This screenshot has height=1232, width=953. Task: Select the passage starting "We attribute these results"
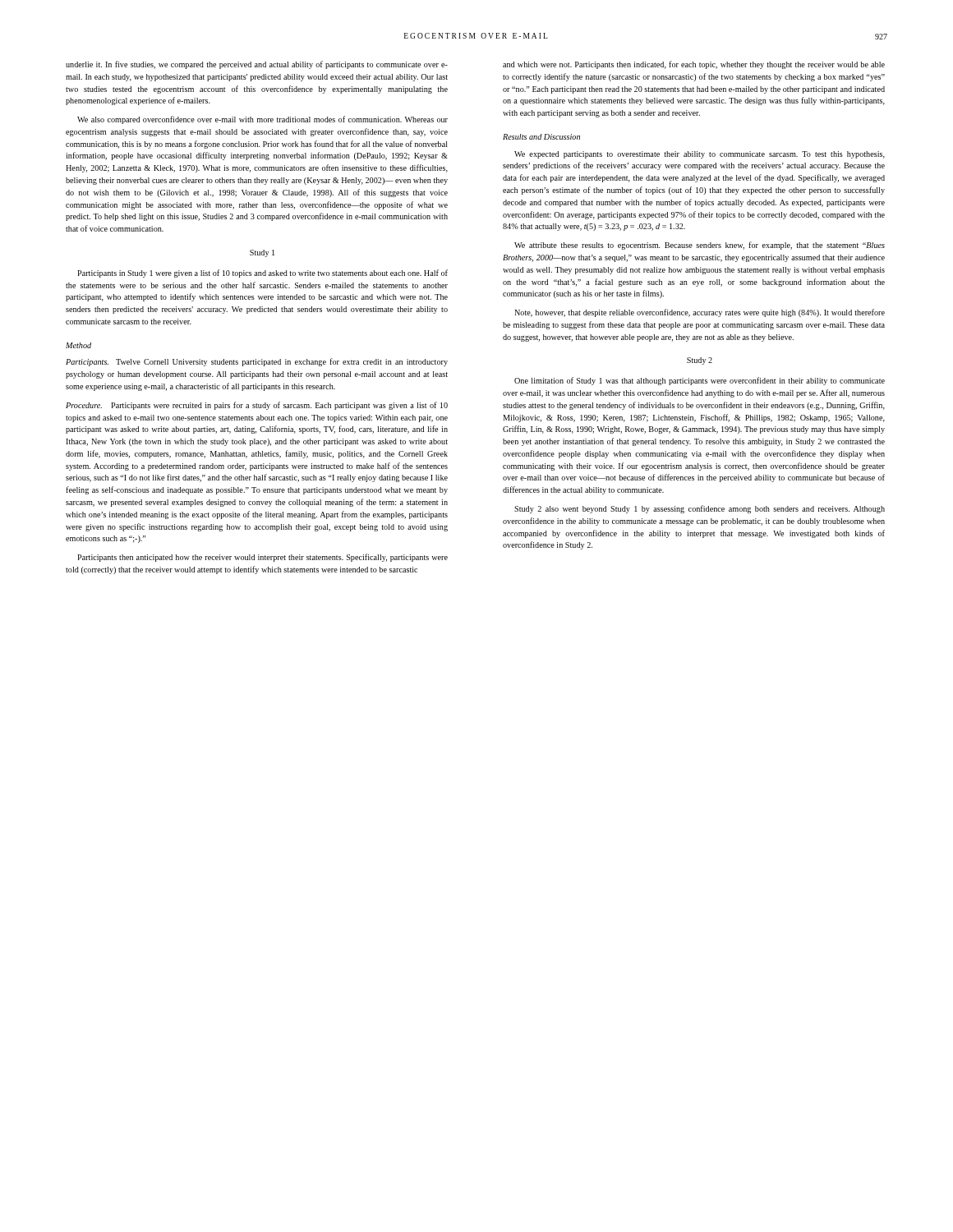point(694,270)
